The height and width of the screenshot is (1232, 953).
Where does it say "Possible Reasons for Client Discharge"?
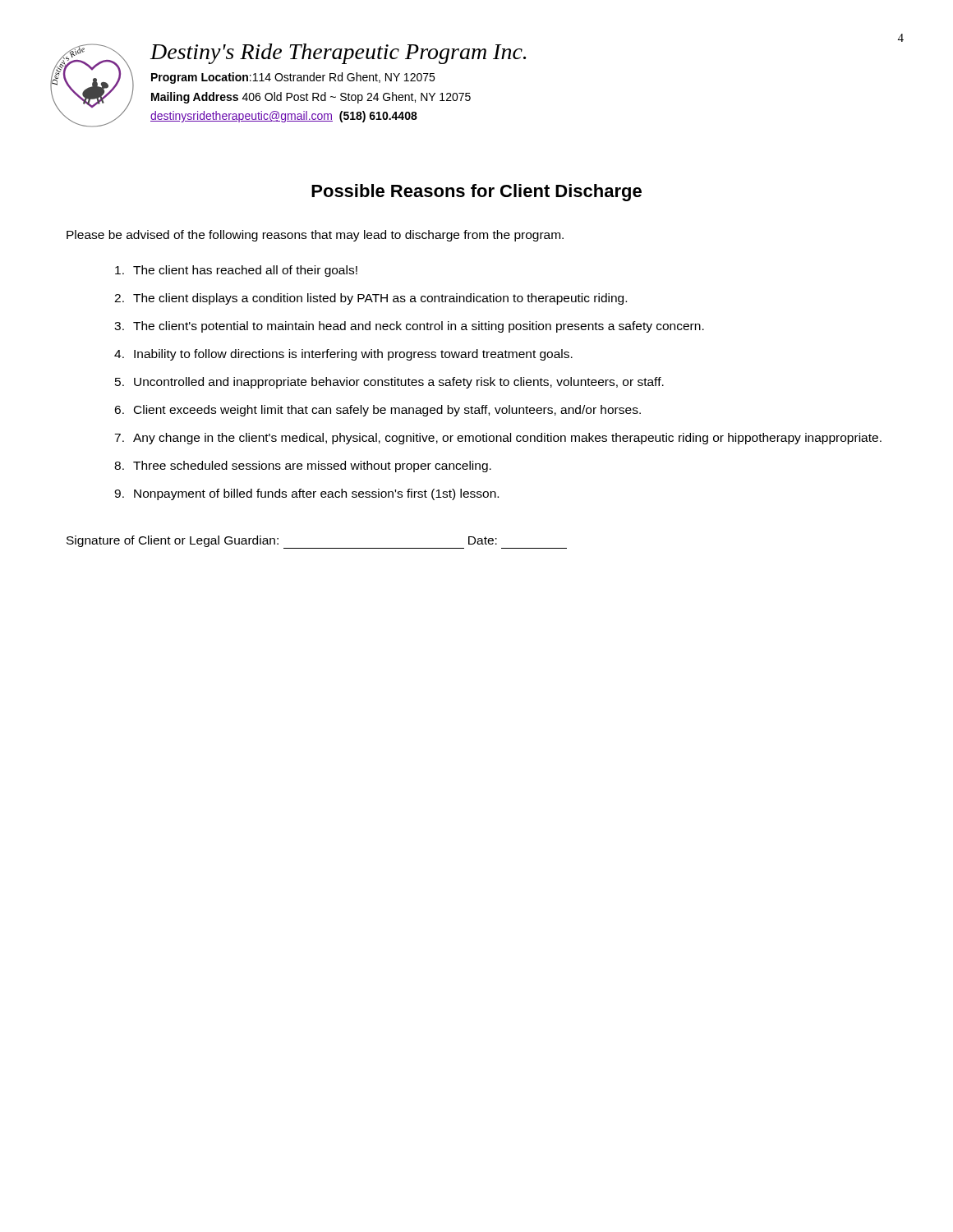476,191
